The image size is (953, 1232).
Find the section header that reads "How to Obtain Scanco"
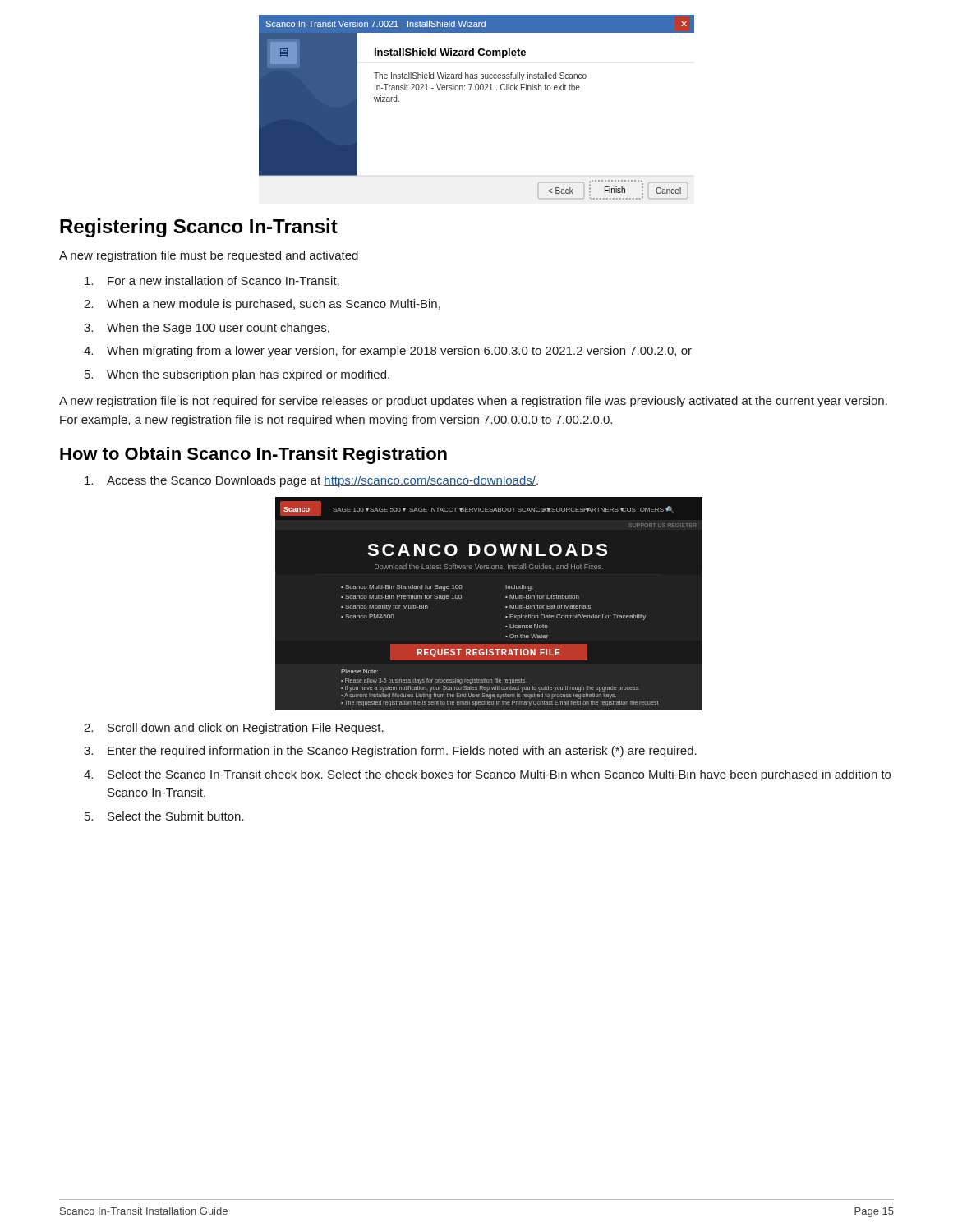click(x=253, y=454)
